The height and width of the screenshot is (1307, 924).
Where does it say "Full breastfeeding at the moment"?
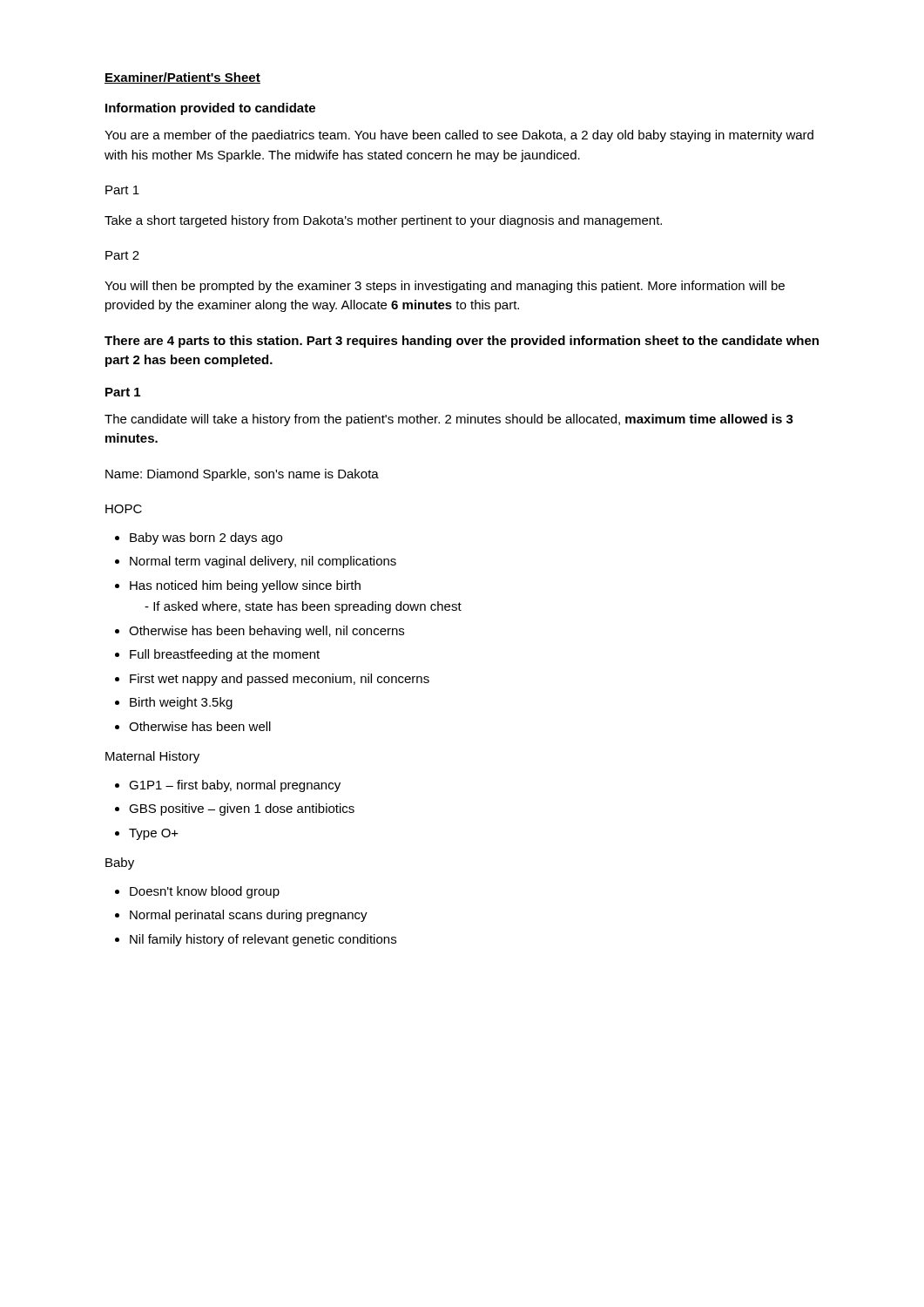225,655
